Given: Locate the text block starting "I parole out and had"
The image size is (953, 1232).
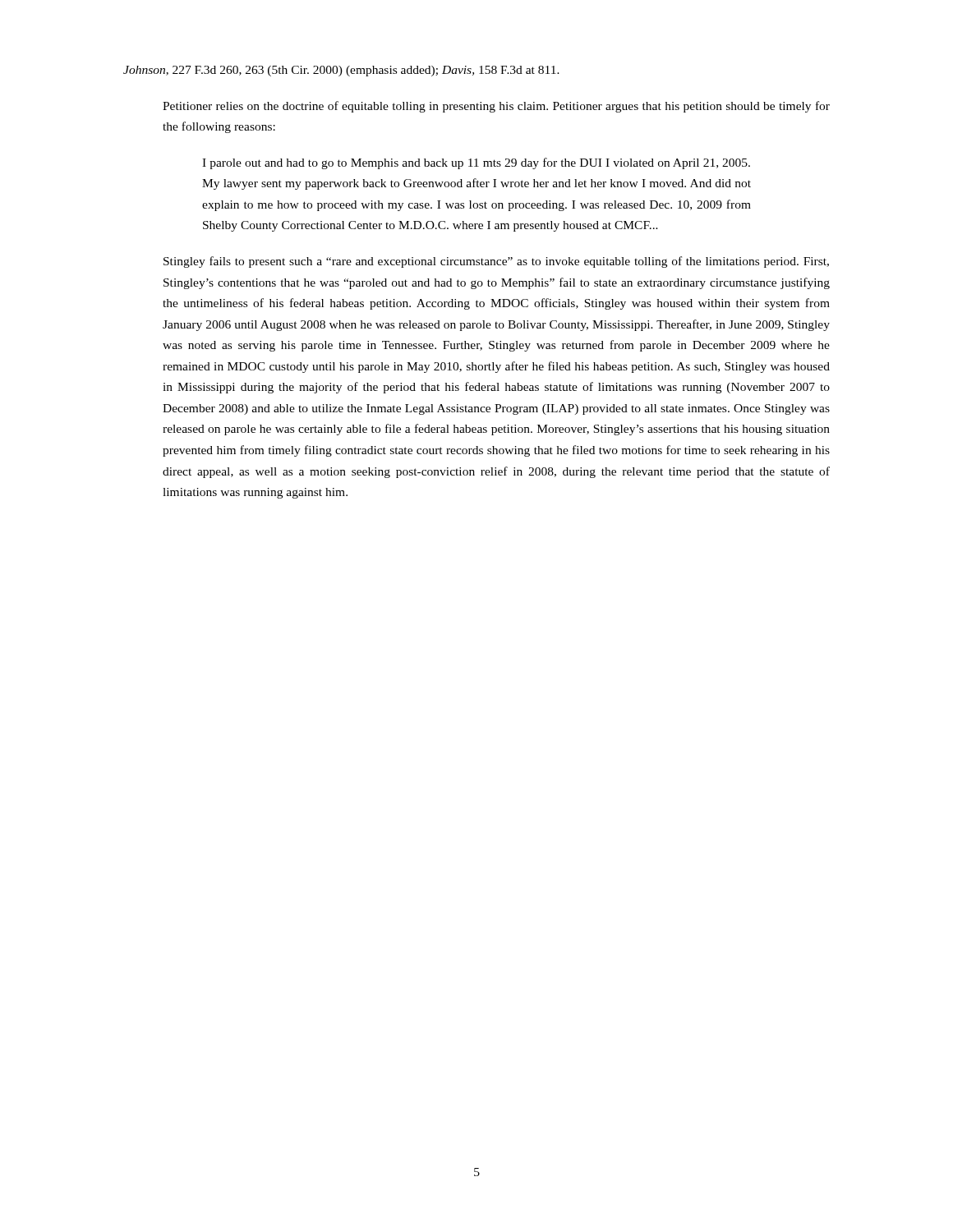Looking at the screenshot, I should point(476,193).
